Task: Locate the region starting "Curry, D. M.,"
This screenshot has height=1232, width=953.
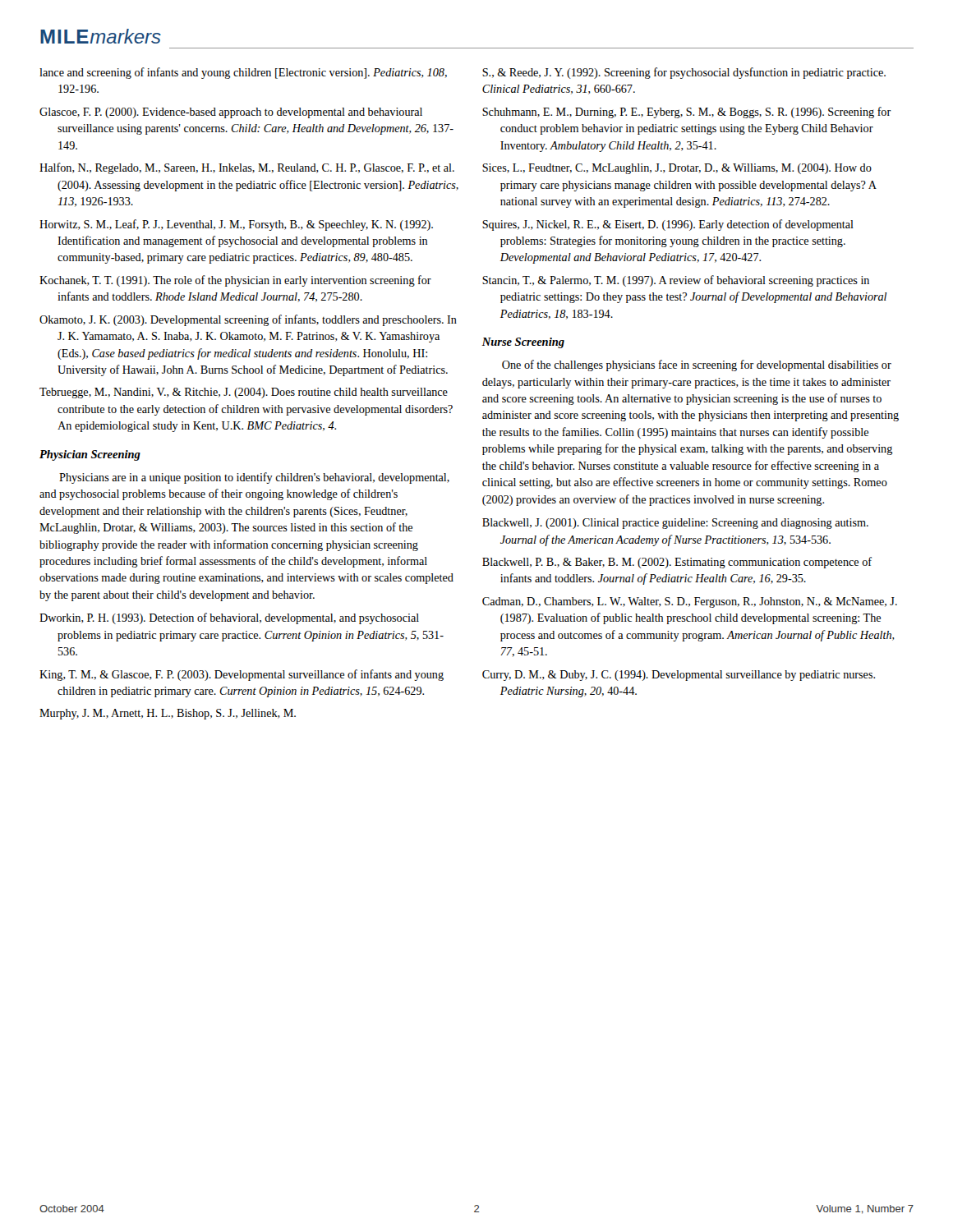Action: (679, 682)
